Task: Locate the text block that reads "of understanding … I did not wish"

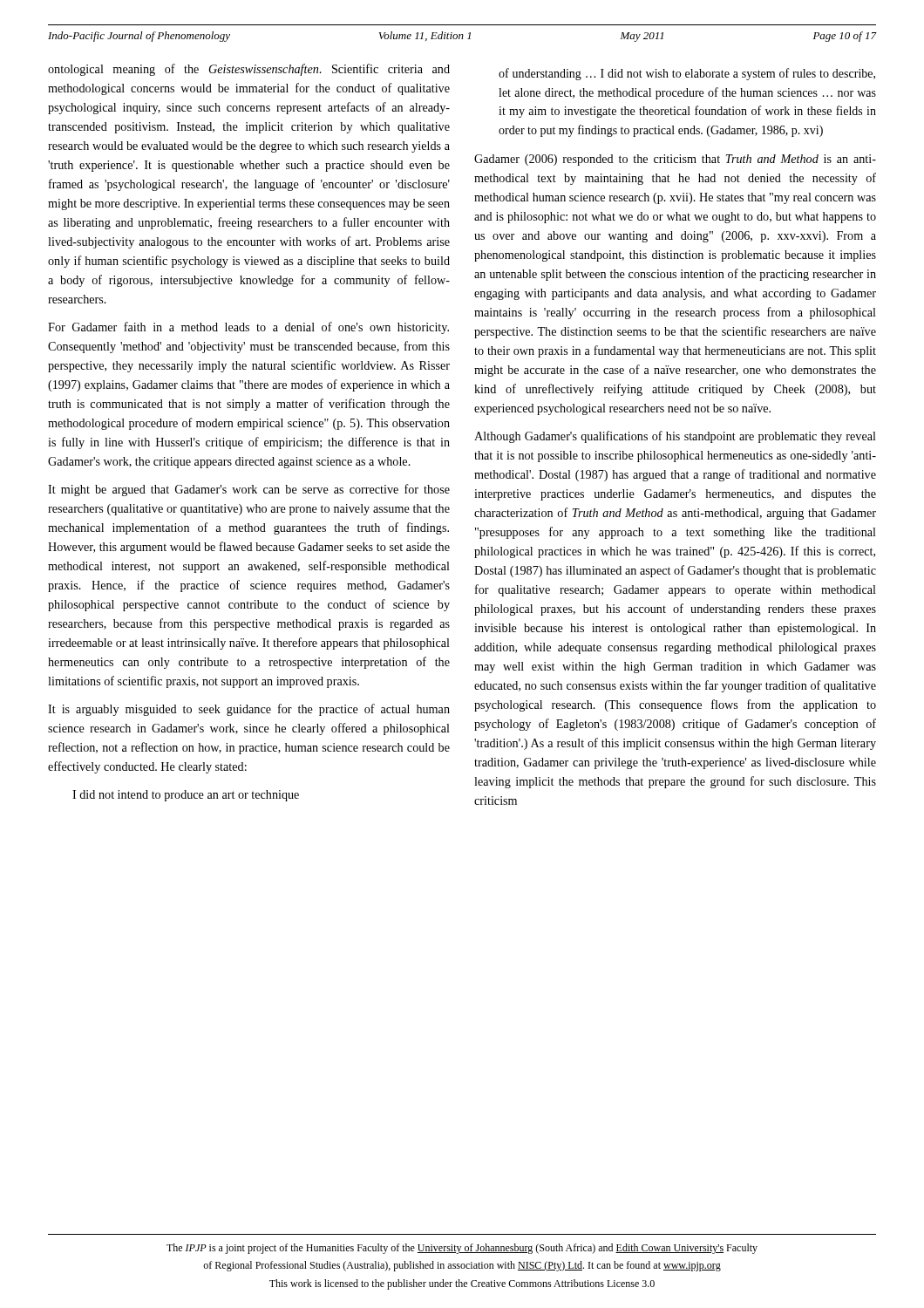Action: click(687, 102)
